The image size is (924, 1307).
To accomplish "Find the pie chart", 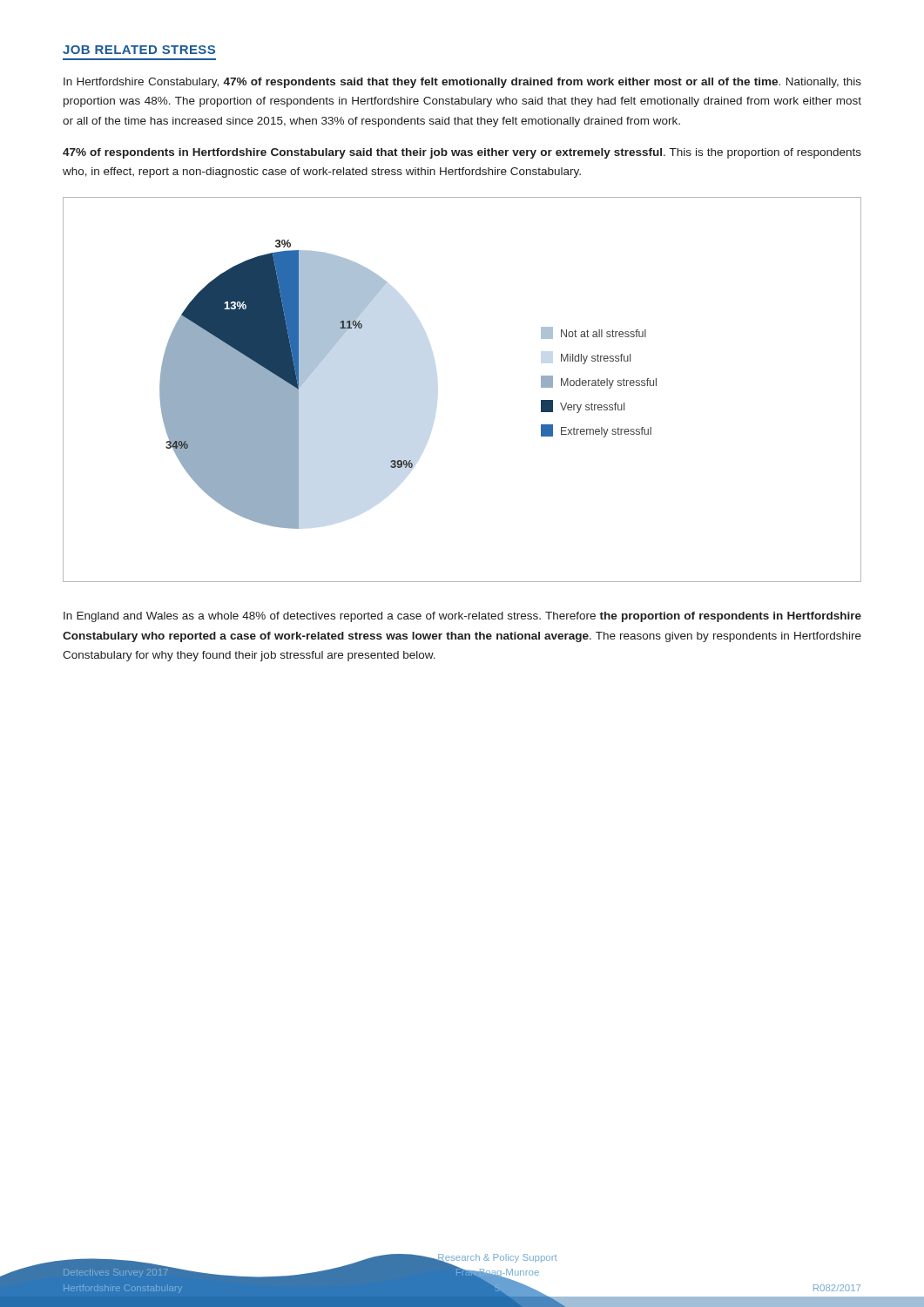I will point(462,390).
